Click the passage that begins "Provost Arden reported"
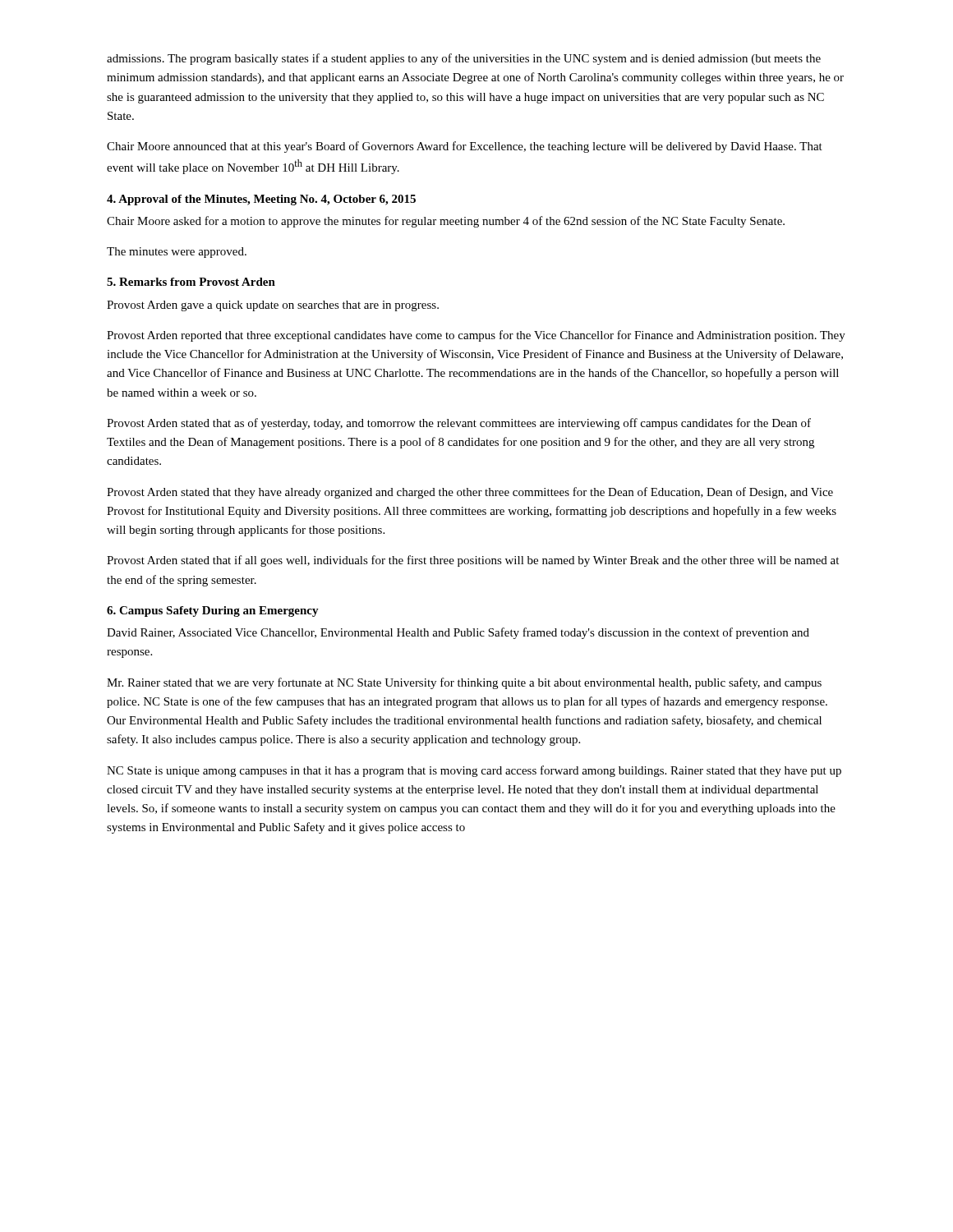This screenshot has width=953, height=1232. 476,364
